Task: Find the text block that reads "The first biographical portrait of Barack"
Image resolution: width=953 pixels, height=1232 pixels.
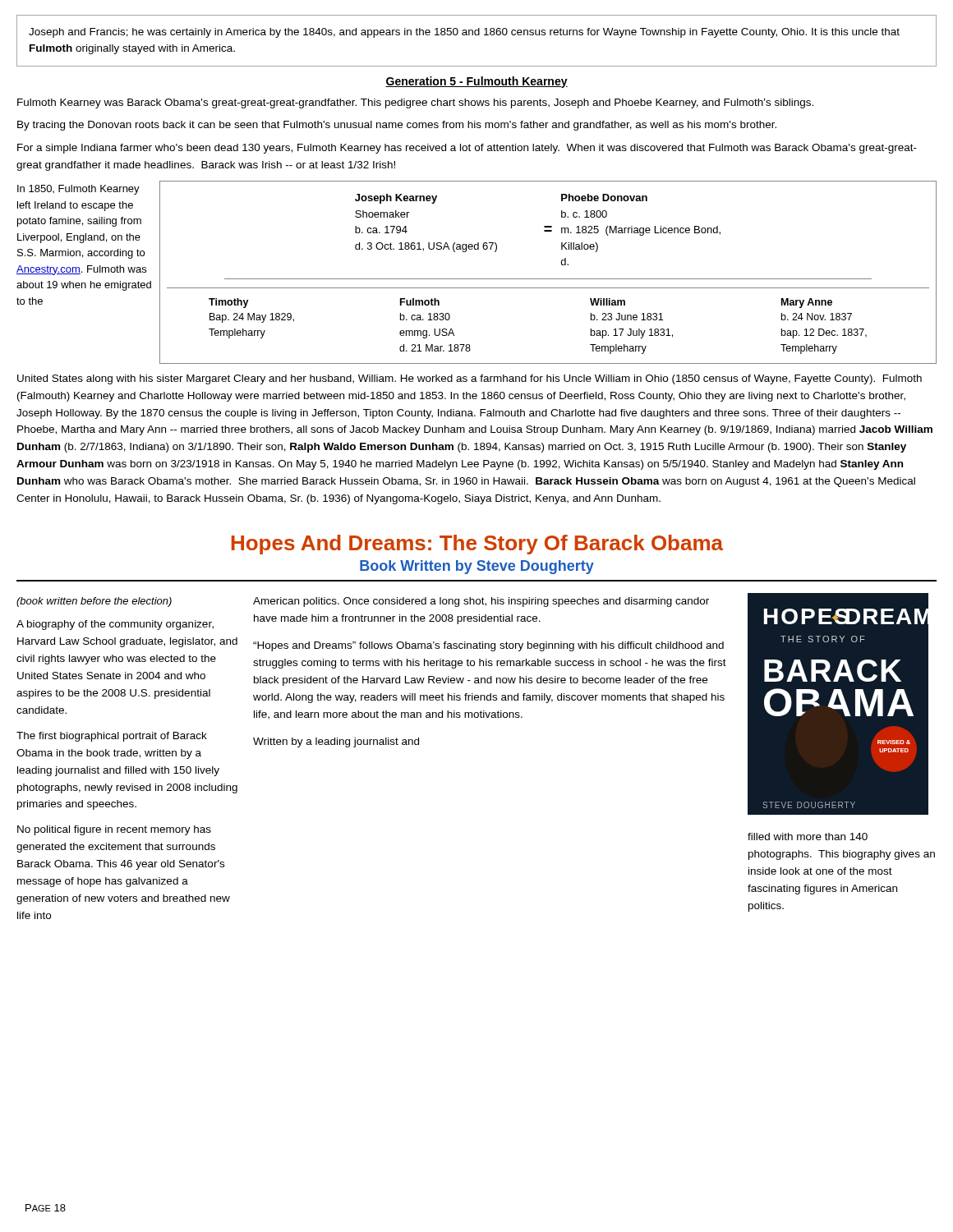Action: [x=127, y=770]
